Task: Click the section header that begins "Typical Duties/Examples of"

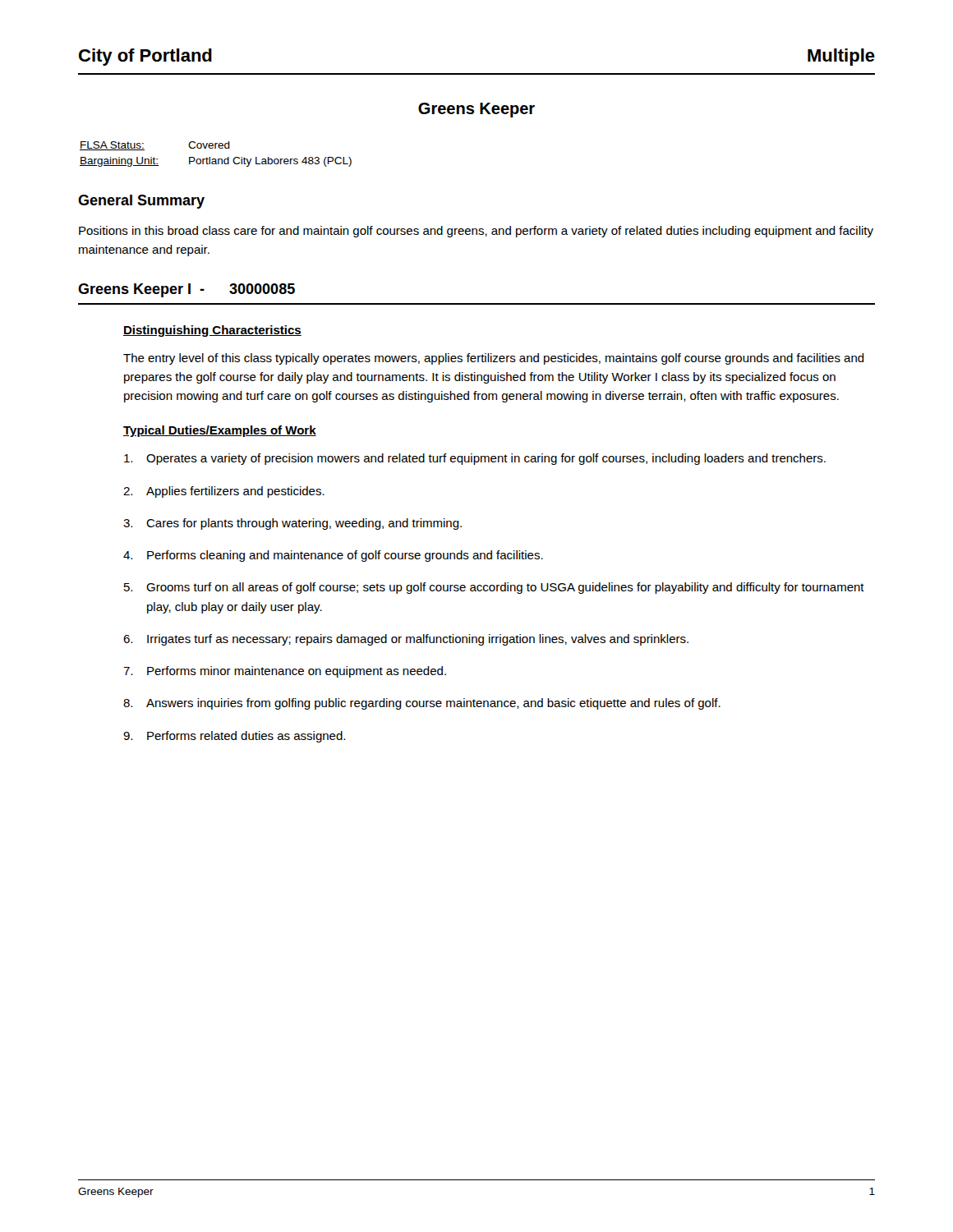Action: pyautogui.click(x=220, y=430)
